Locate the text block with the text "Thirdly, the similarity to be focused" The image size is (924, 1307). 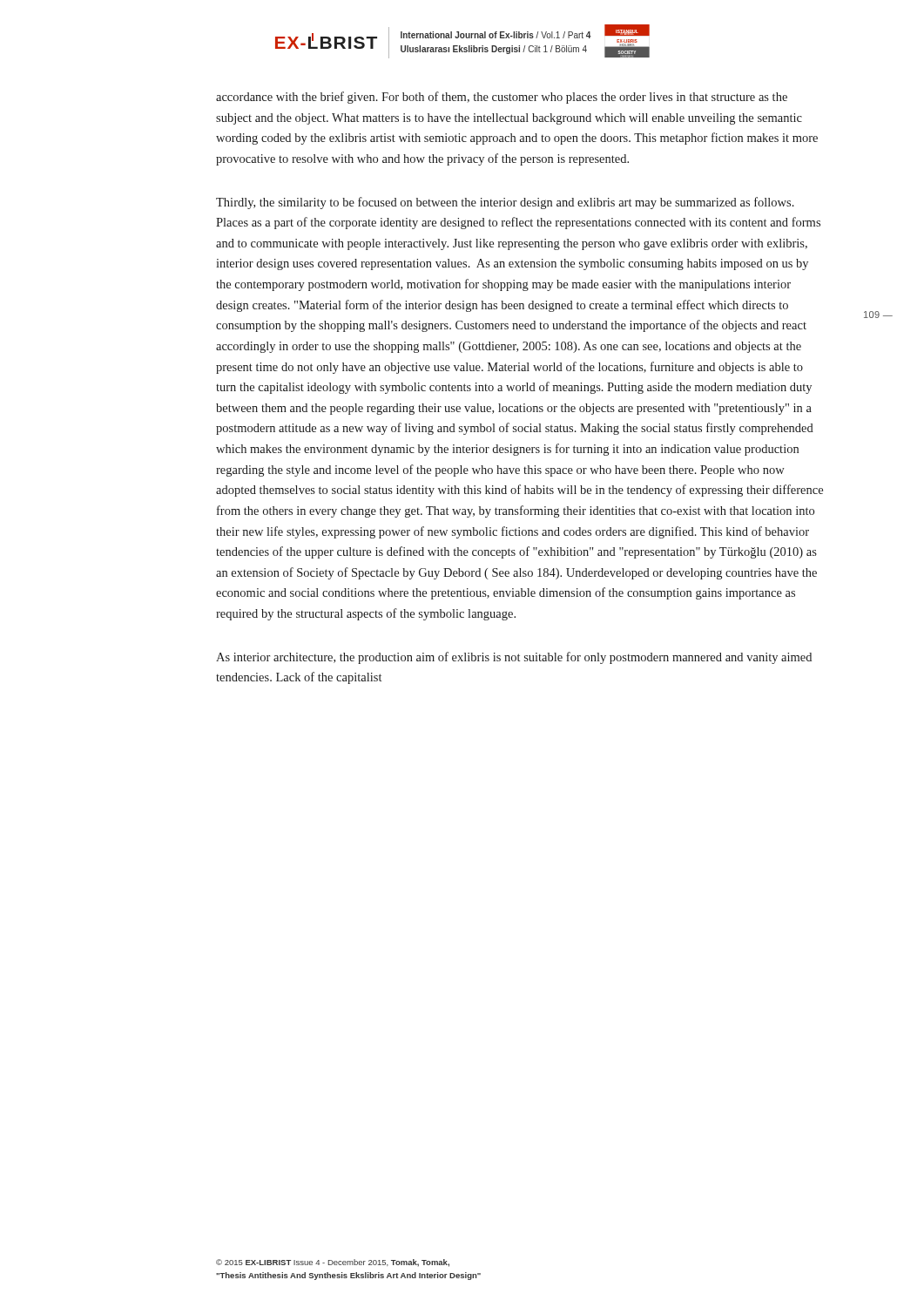(x=520, y=408)
